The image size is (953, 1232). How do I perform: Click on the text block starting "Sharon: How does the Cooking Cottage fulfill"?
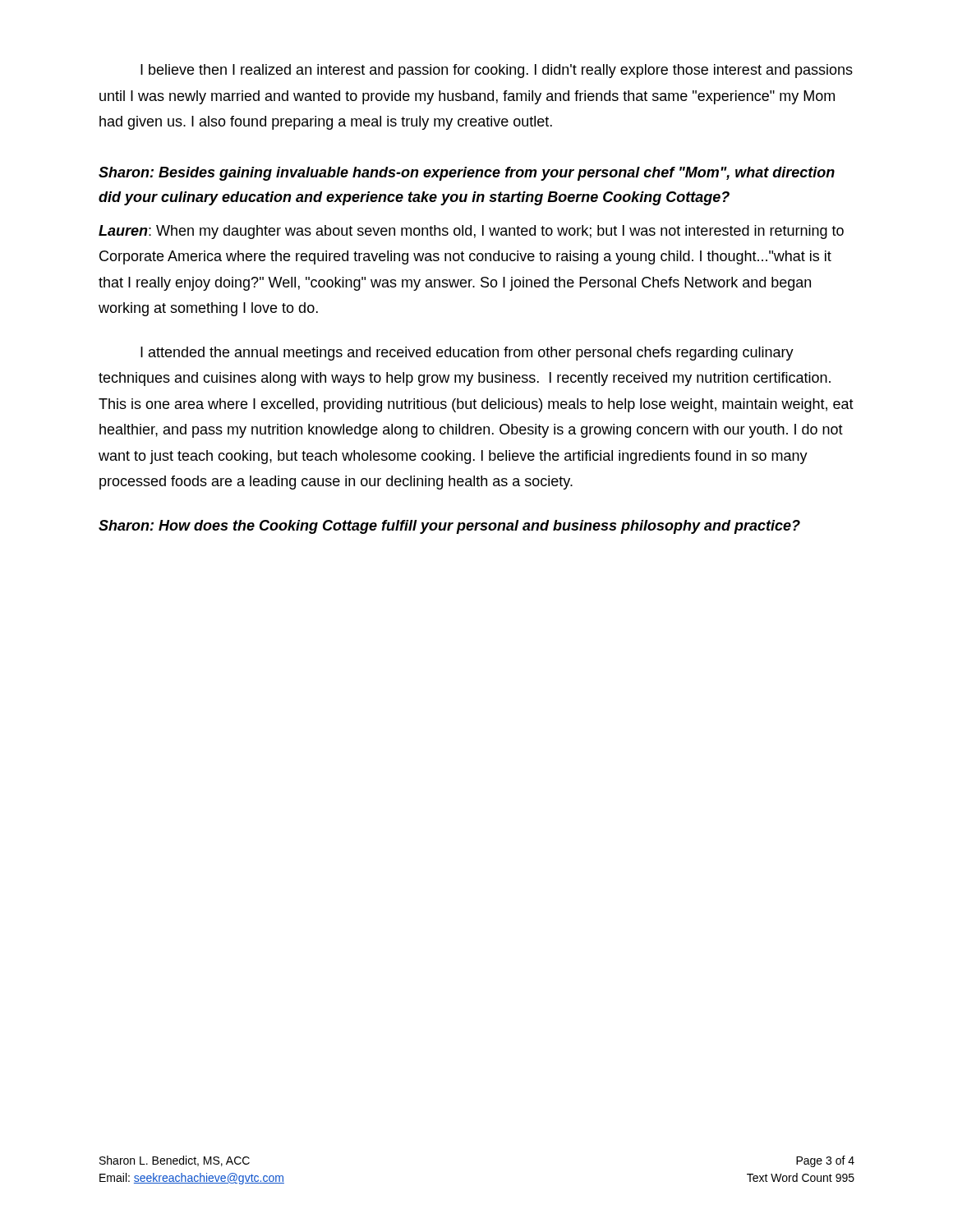point(449,525)
